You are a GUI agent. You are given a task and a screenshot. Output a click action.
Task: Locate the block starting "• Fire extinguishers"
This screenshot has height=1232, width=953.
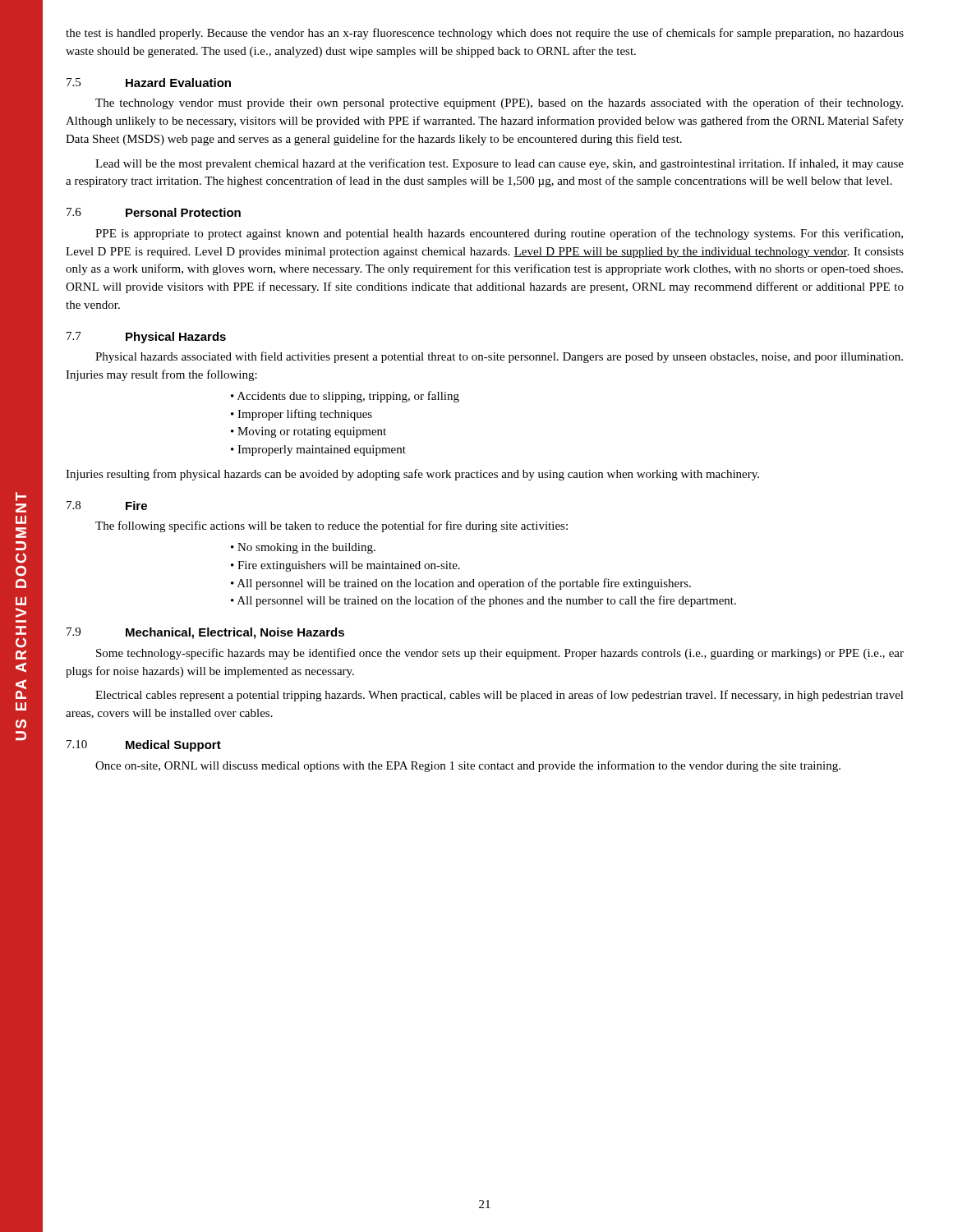click(x=345, y=565)
